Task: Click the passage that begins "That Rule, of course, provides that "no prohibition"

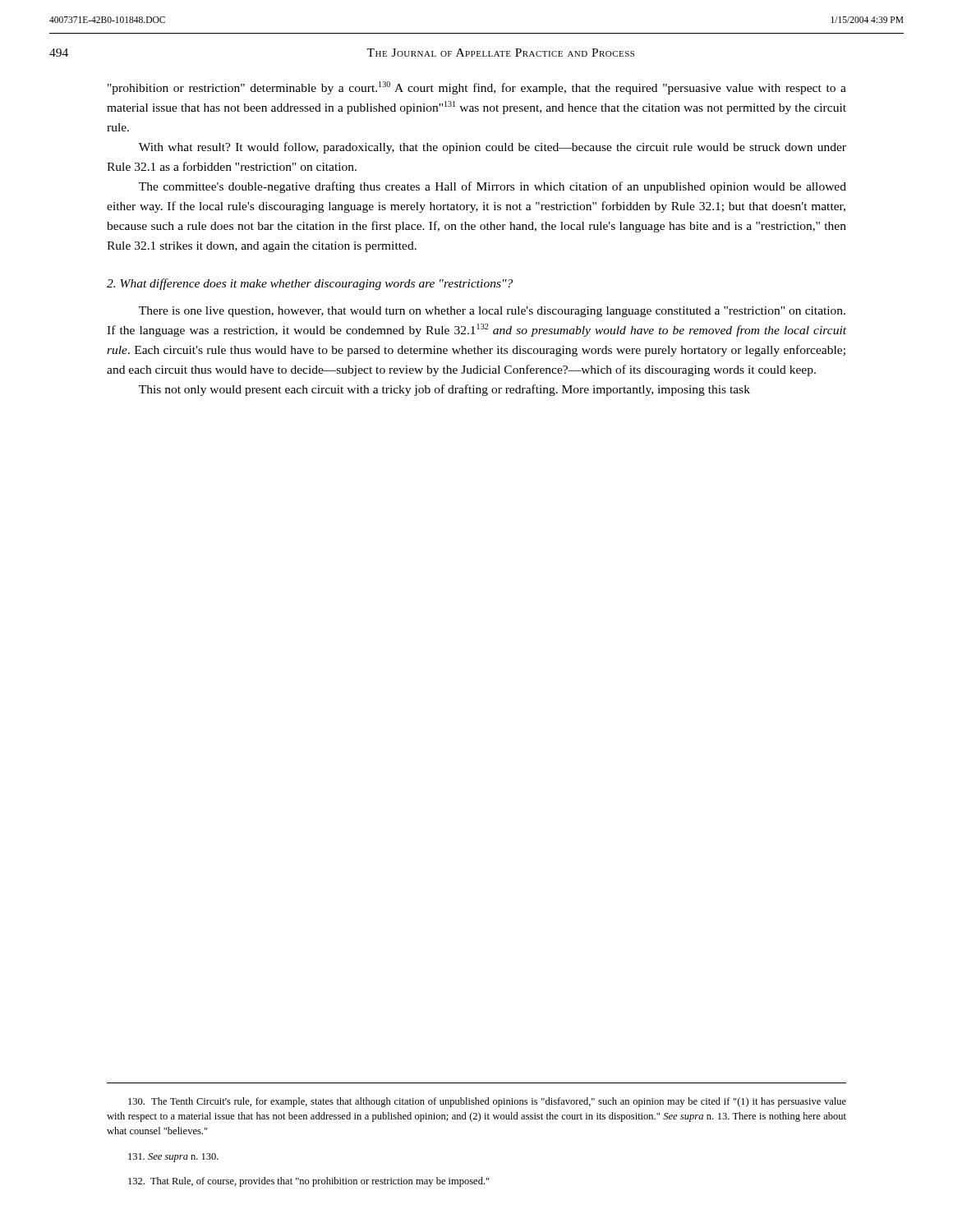Action: coord(476,1181)
